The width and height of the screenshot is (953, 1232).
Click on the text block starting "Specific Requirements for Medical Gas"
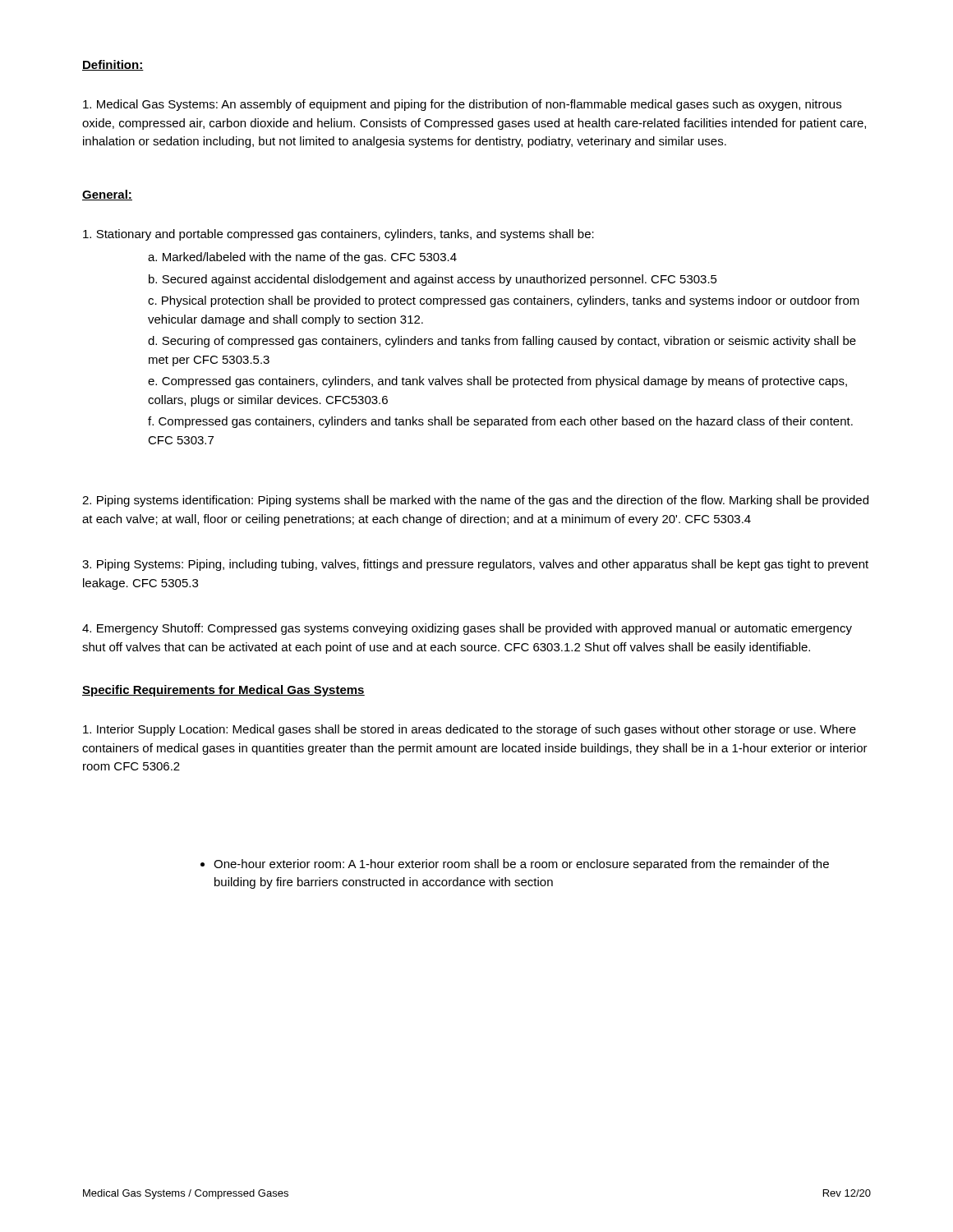coord(223,689)
